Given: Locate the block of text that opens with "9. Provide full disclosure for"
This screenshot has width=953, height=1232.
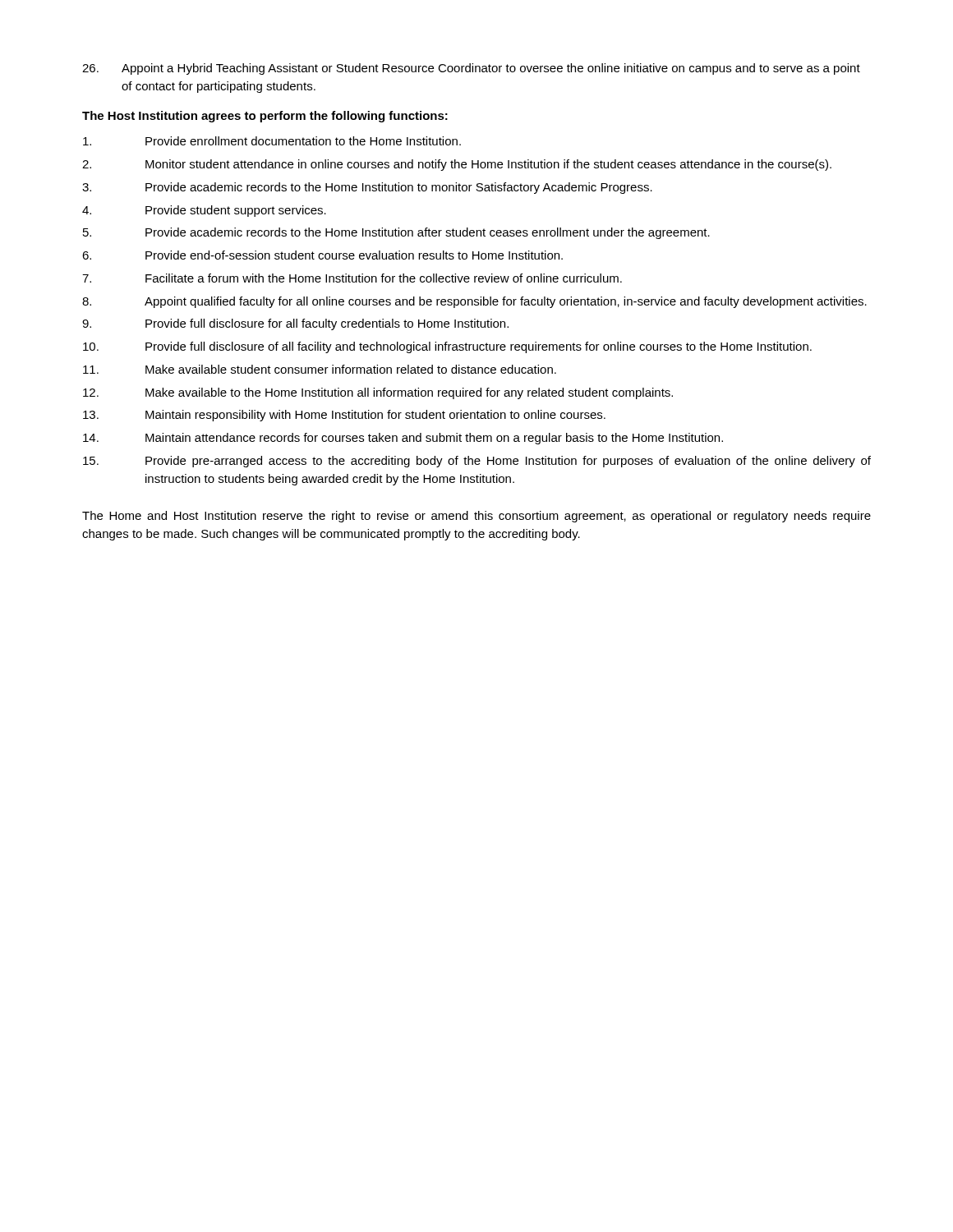Looking at the screenshot, I should pos(476,324).
